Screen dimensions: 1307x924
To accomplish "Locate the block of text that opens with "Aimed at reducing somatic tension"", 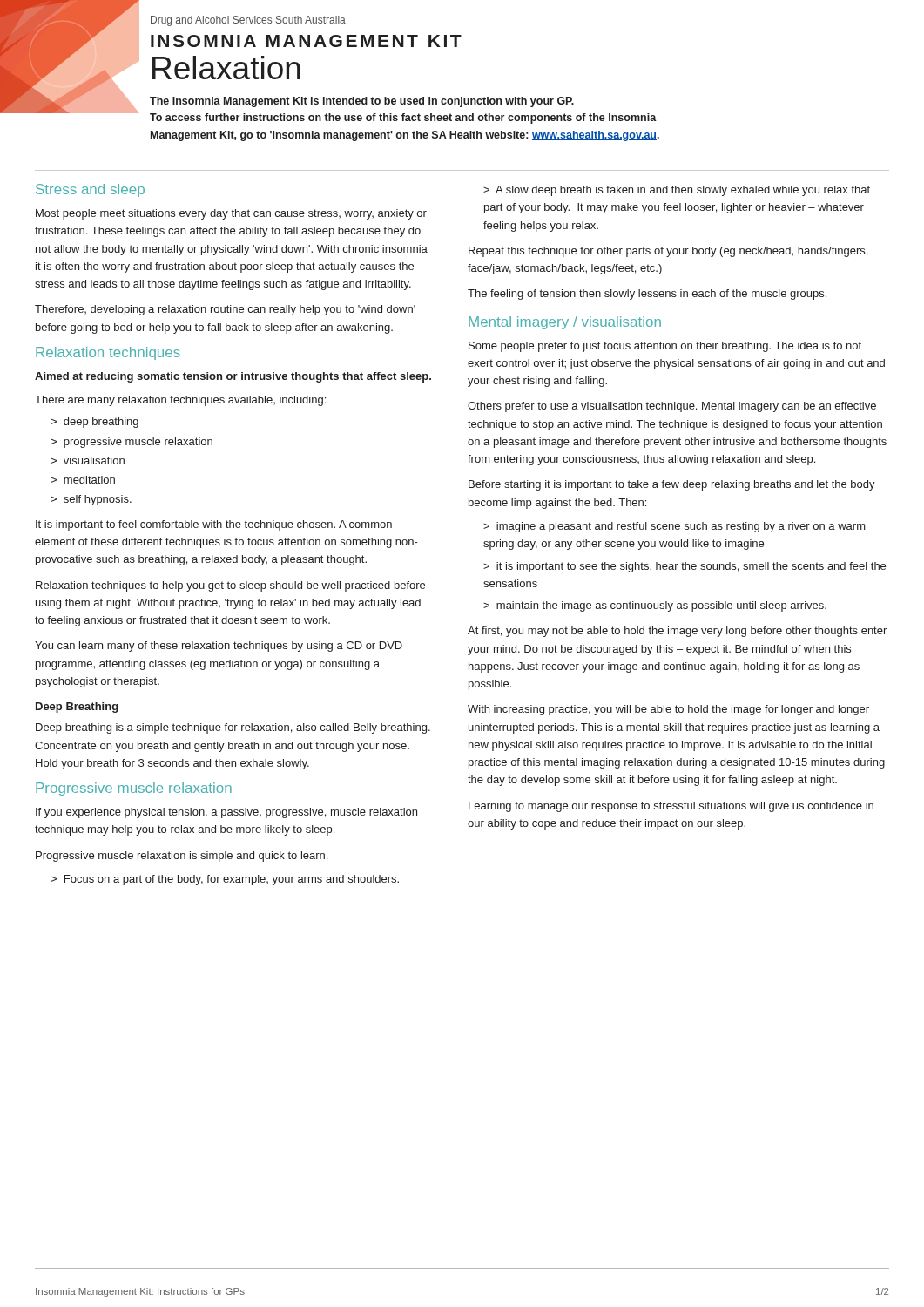I will pyautogui.click(x=233, y=376).
